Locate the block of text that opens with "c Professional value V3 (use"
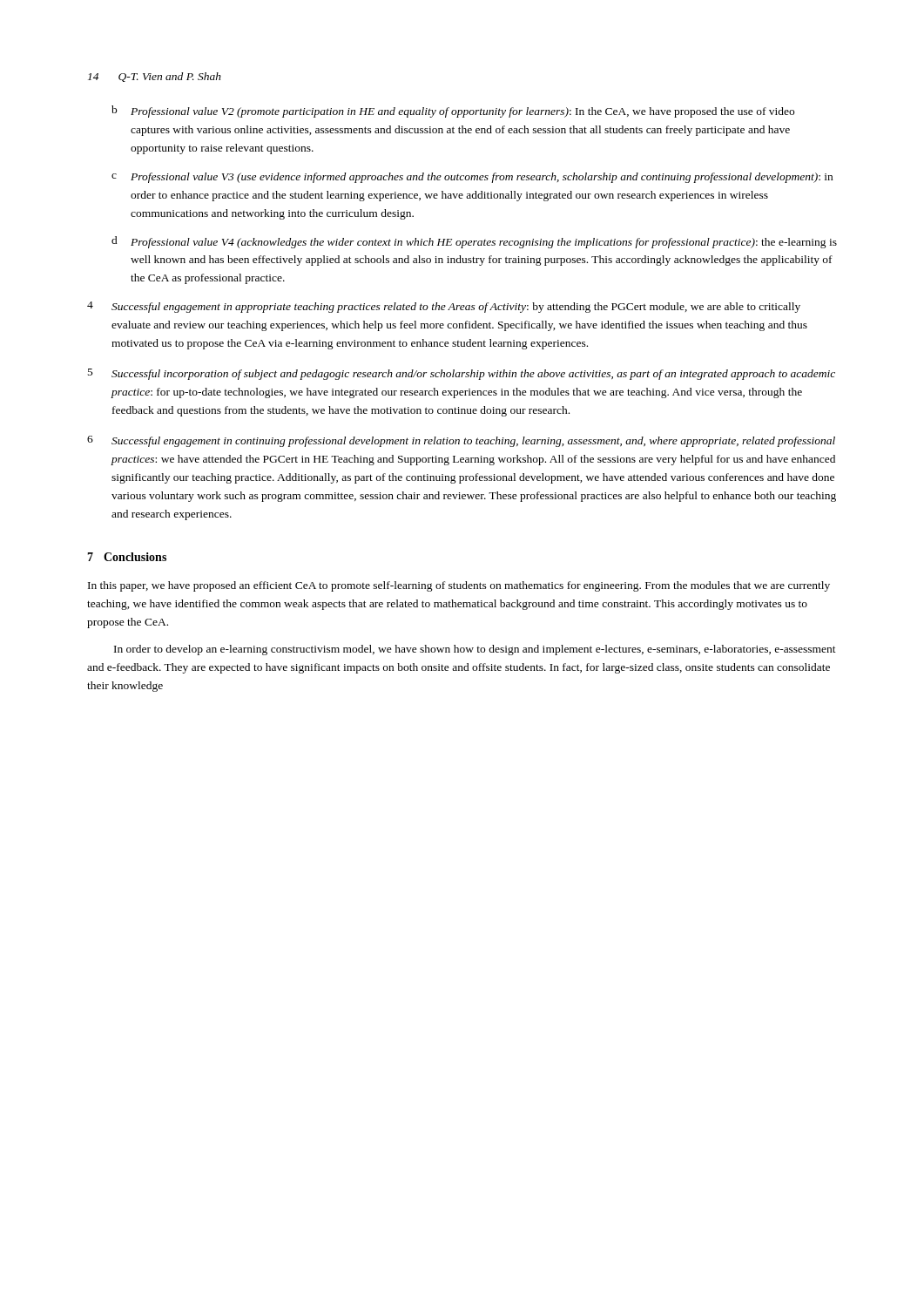Viewport: 924px width, 1307px height. [474, 195]
